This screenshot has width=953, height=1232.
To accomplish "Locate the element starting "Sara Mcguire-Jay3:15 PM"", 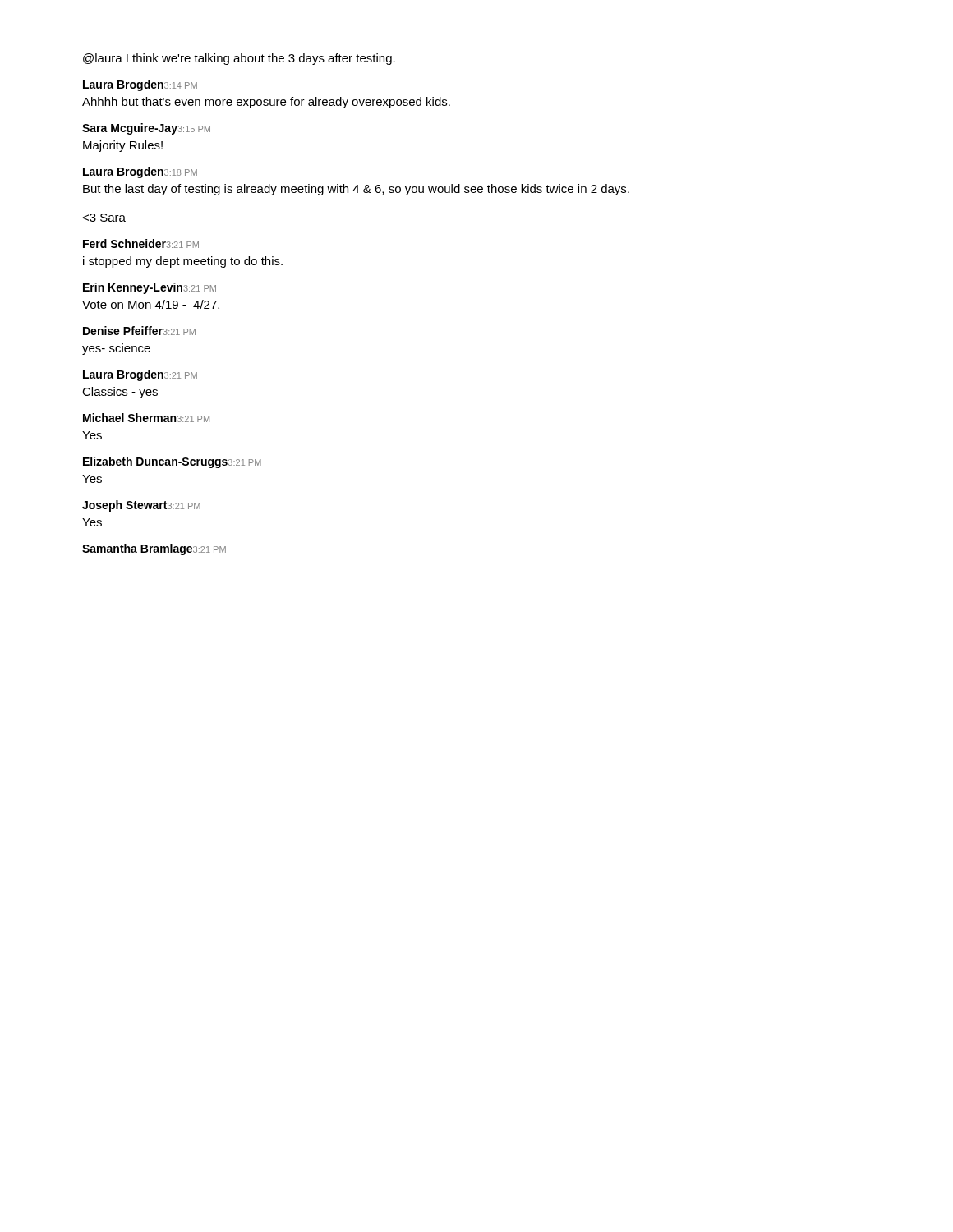I will (x=147, y=128).
